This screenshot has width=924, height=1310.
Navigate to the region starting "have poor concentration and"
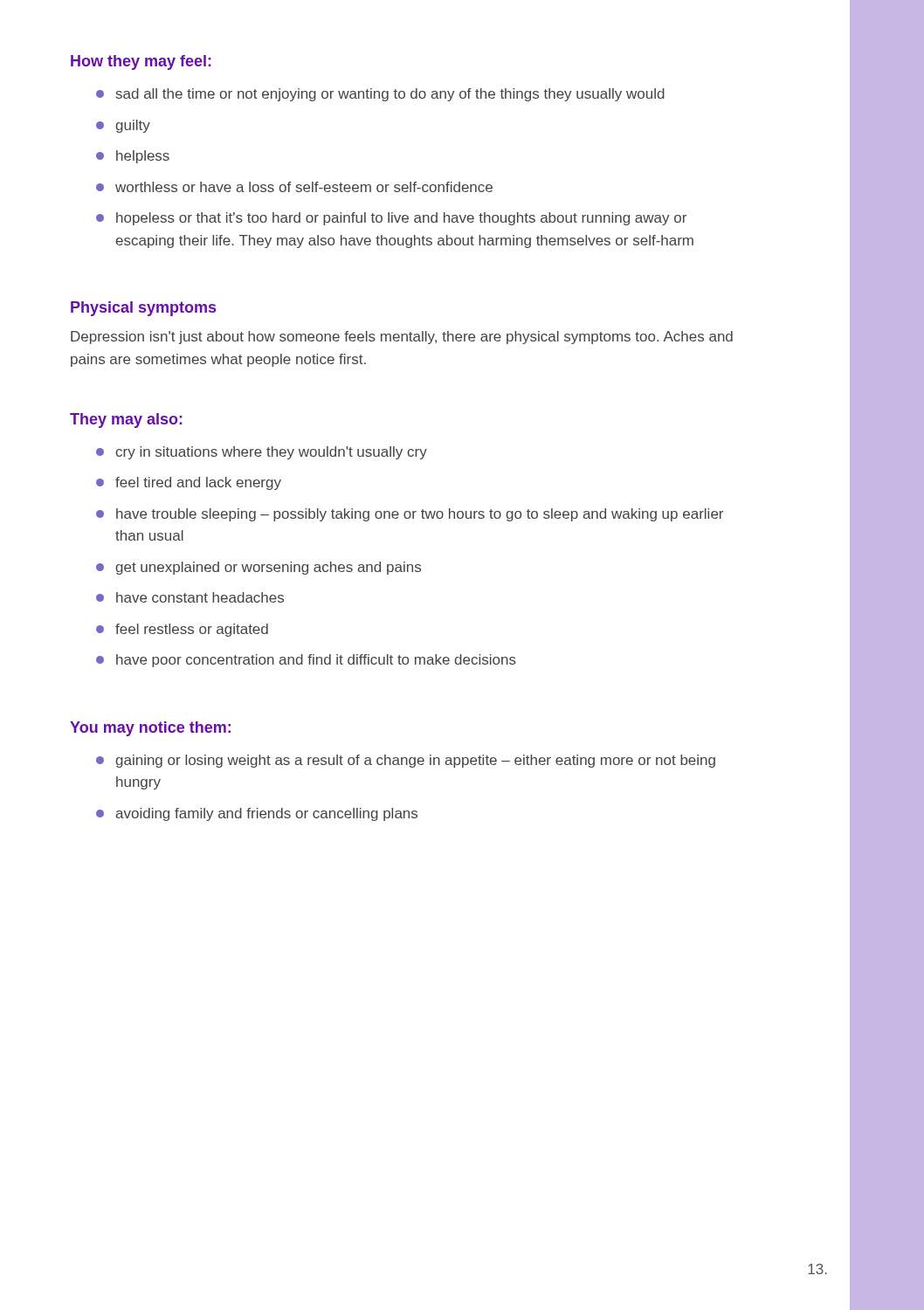(x=316, y=660)
